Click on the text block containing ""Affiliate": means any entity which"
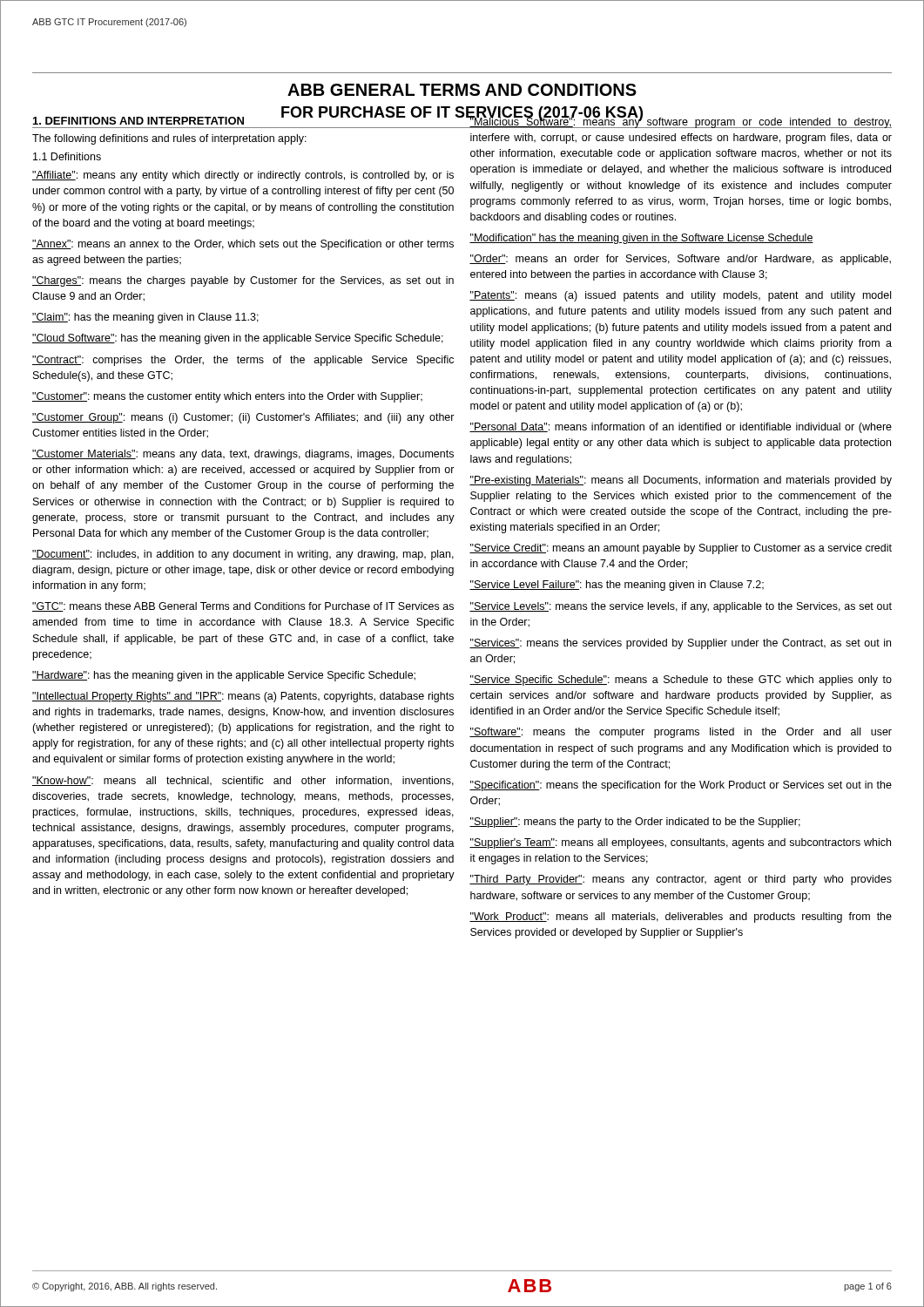924x1307 pixels. coord(243,199)
